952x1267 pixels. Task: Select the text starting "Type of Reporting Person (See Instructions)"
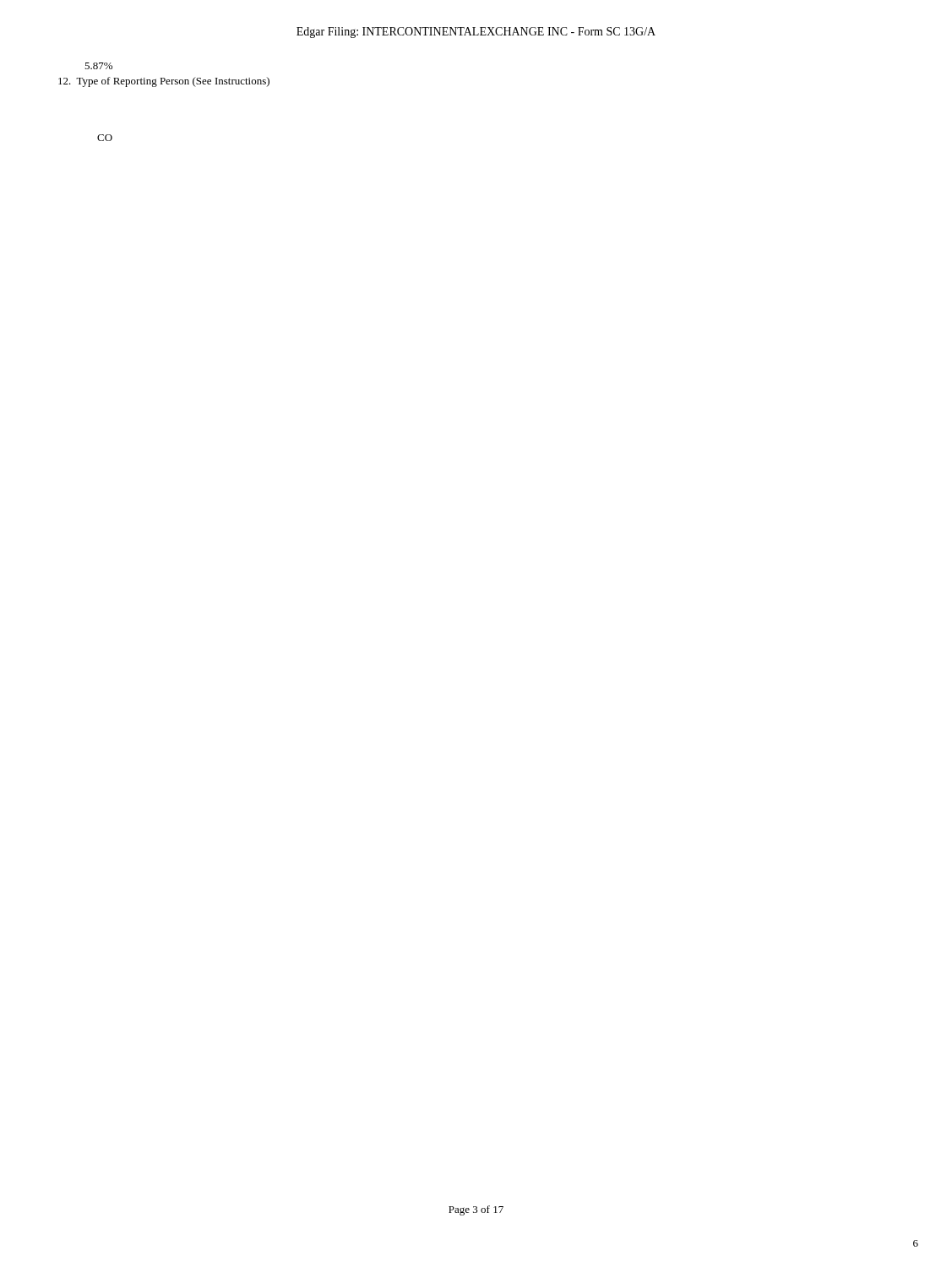point(164,81)
